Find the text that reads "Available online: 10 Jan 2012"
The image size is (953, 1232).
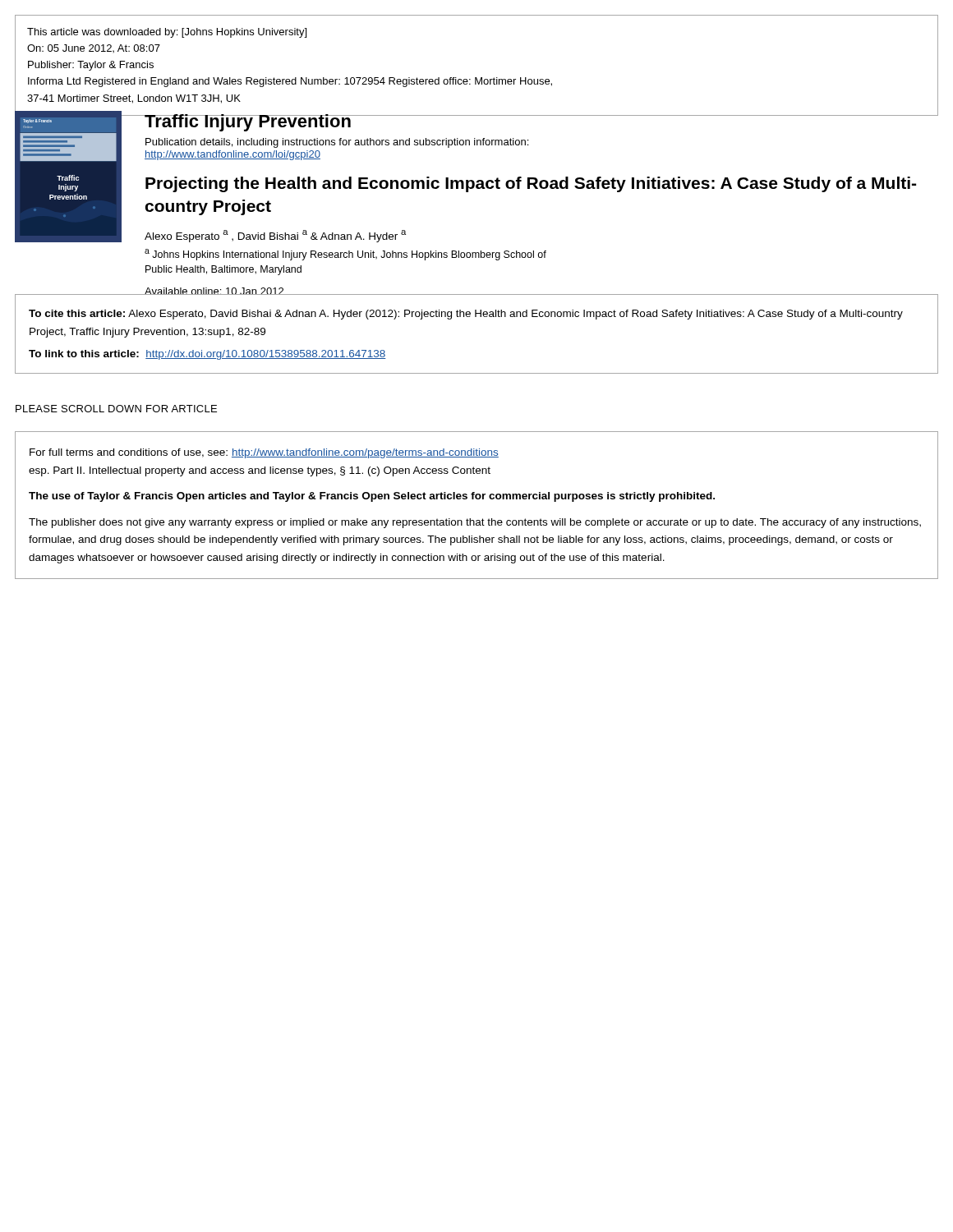(x=214, y=291)
